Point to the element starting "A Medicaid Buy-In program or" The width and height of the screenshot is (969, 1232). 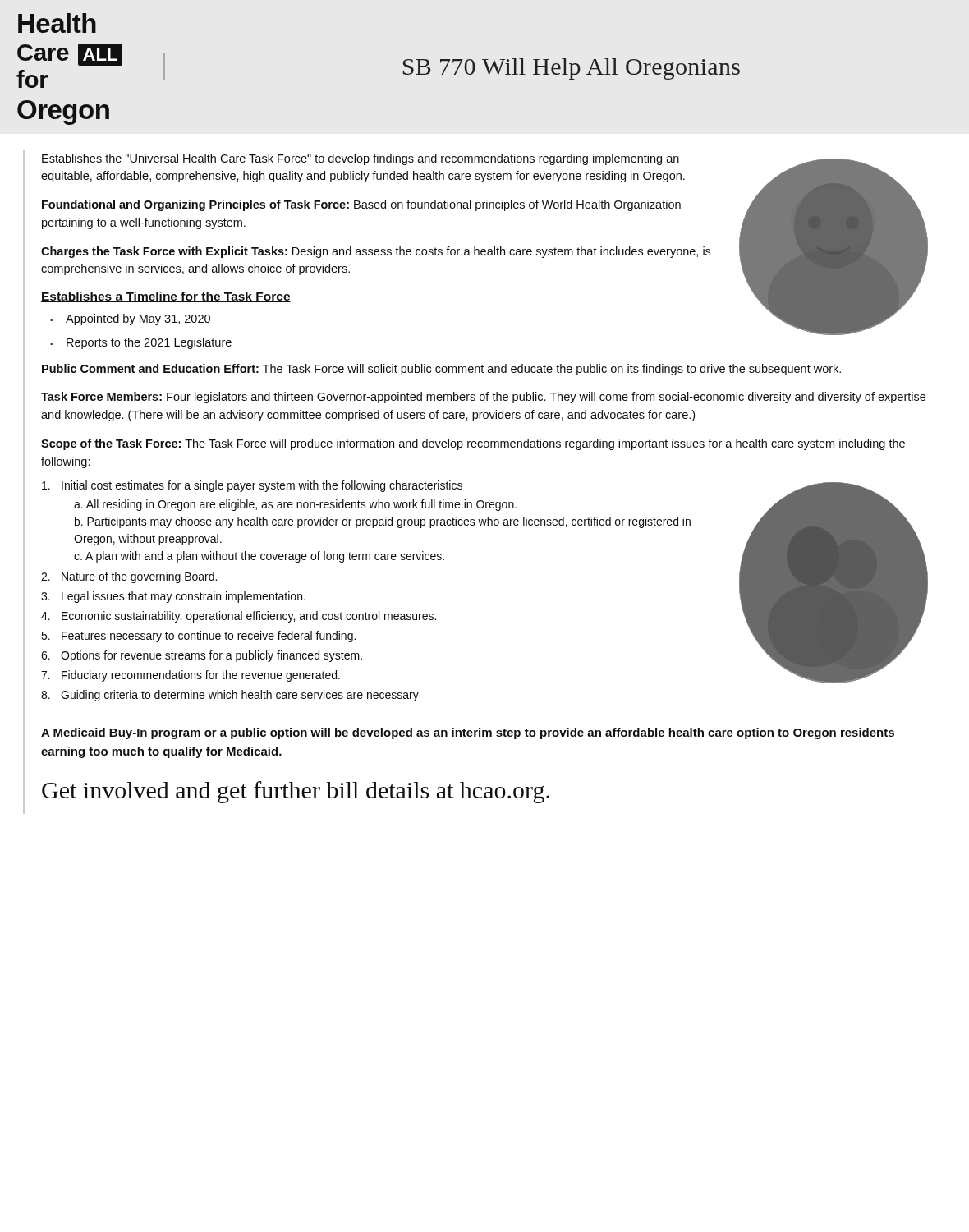point(468,742)
